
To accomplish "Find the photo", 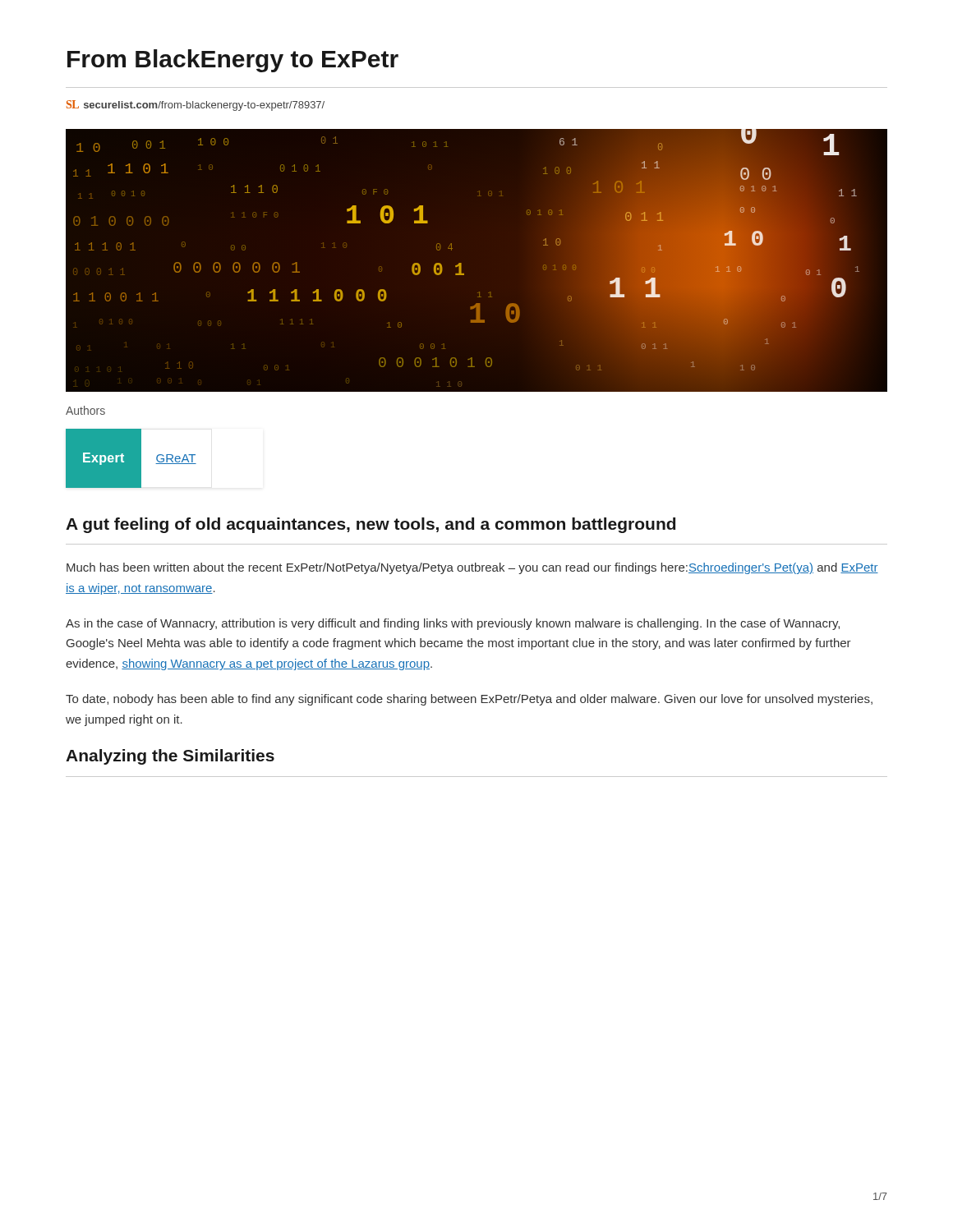I will (x=476, y=261).
